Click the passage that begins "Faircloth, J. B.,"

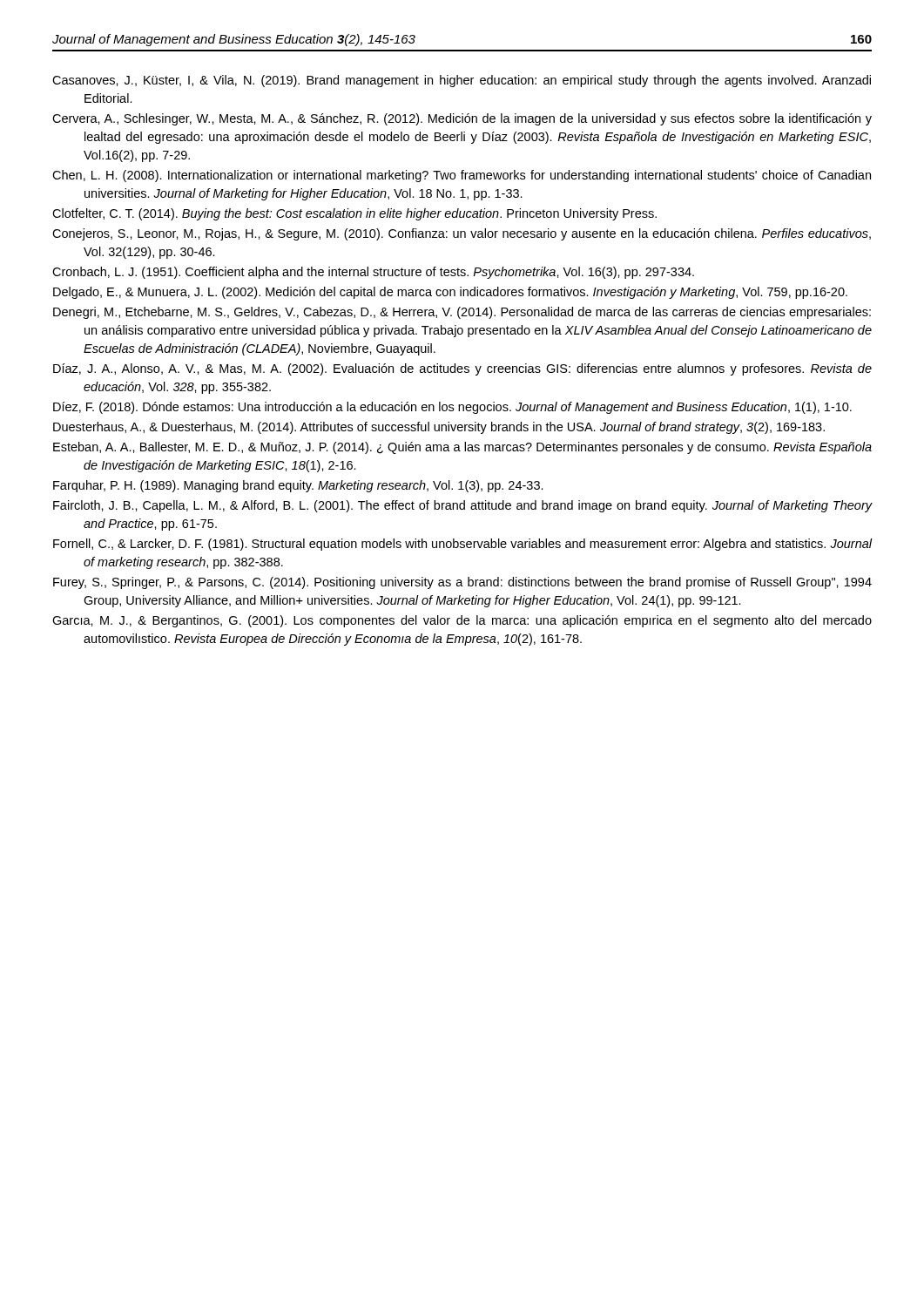[x=462, y=515]
